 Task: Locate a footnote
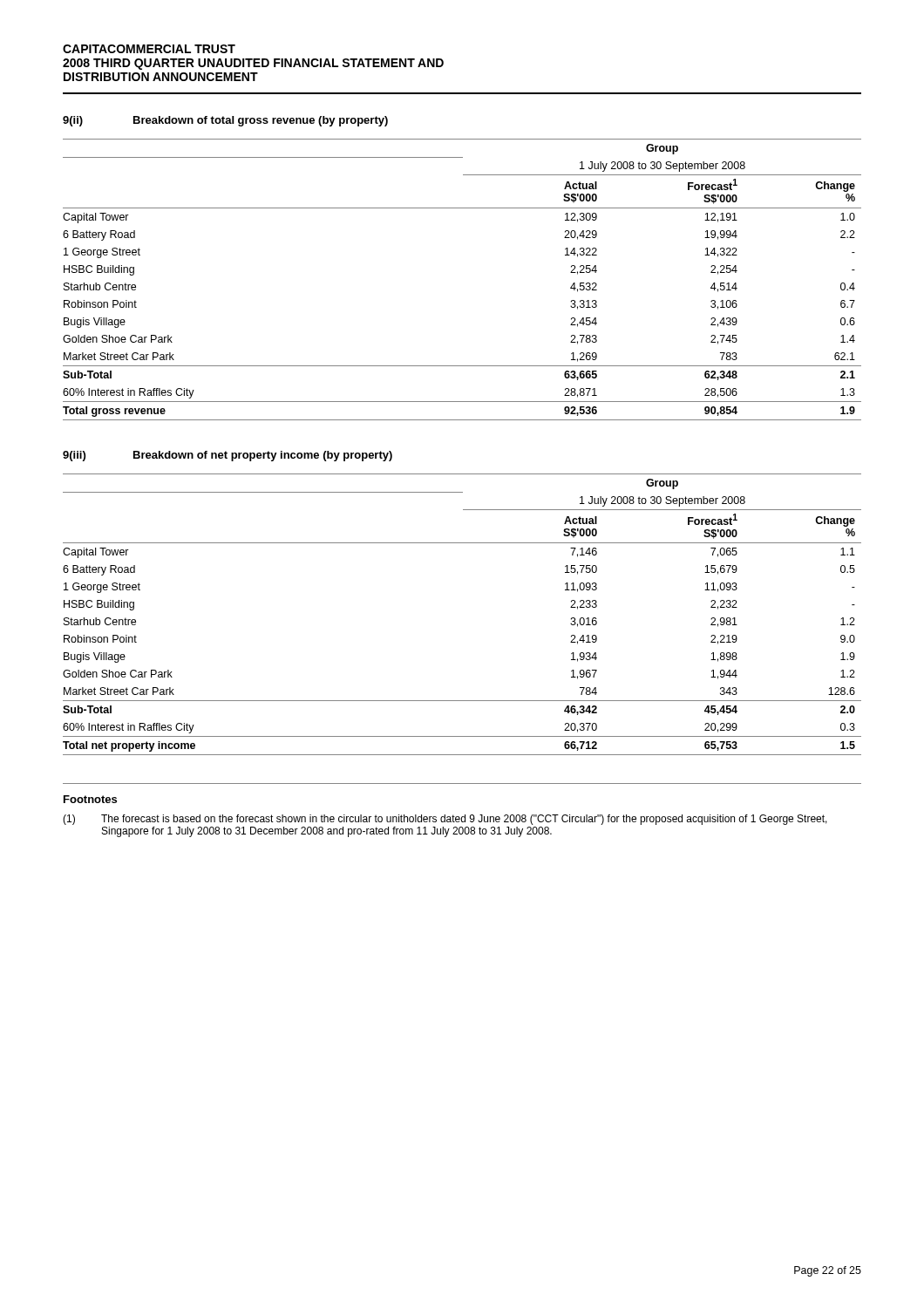tap(462, 825)
